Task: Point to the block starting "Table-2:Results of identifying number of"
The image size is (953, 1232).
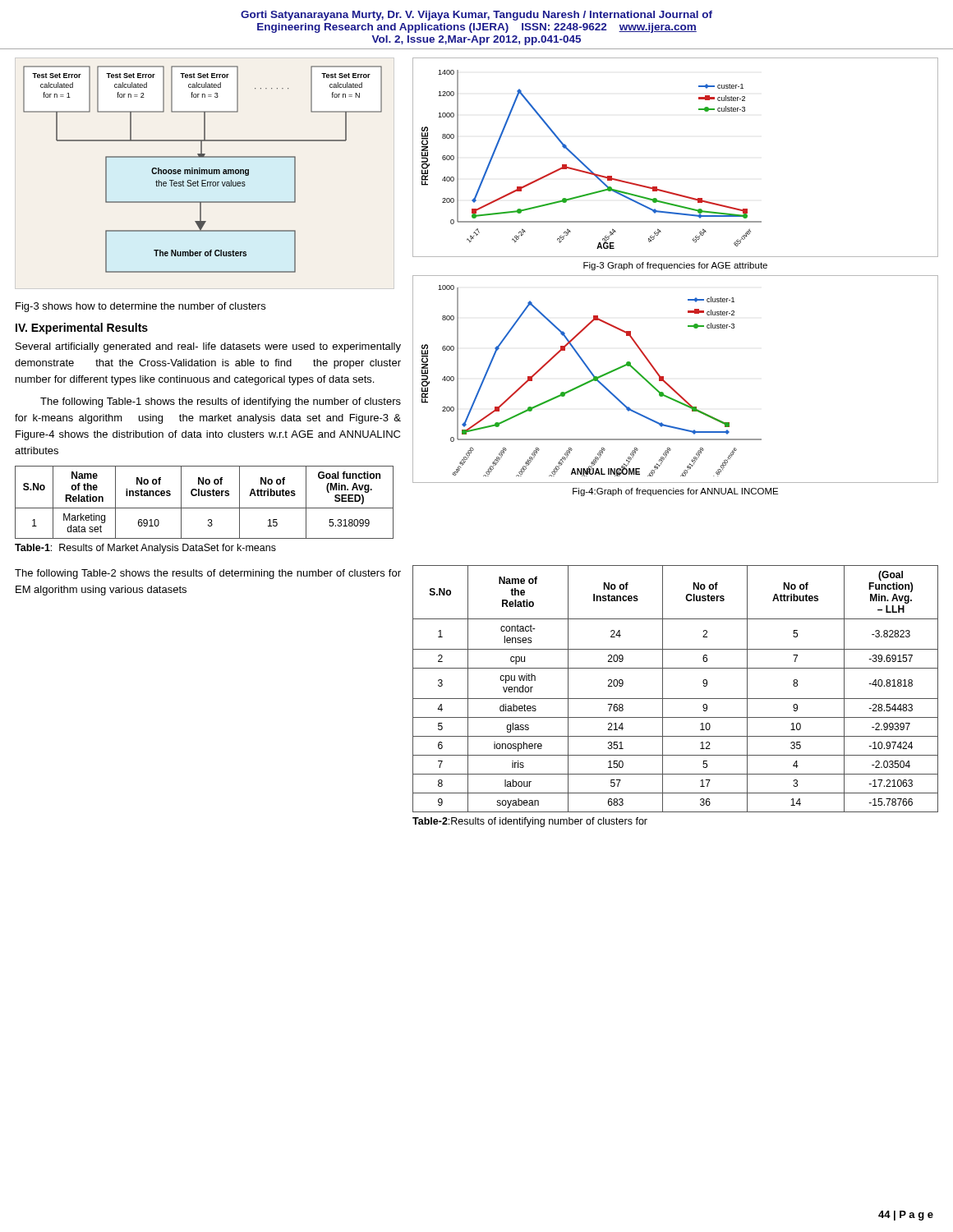Action: point(530,821)
